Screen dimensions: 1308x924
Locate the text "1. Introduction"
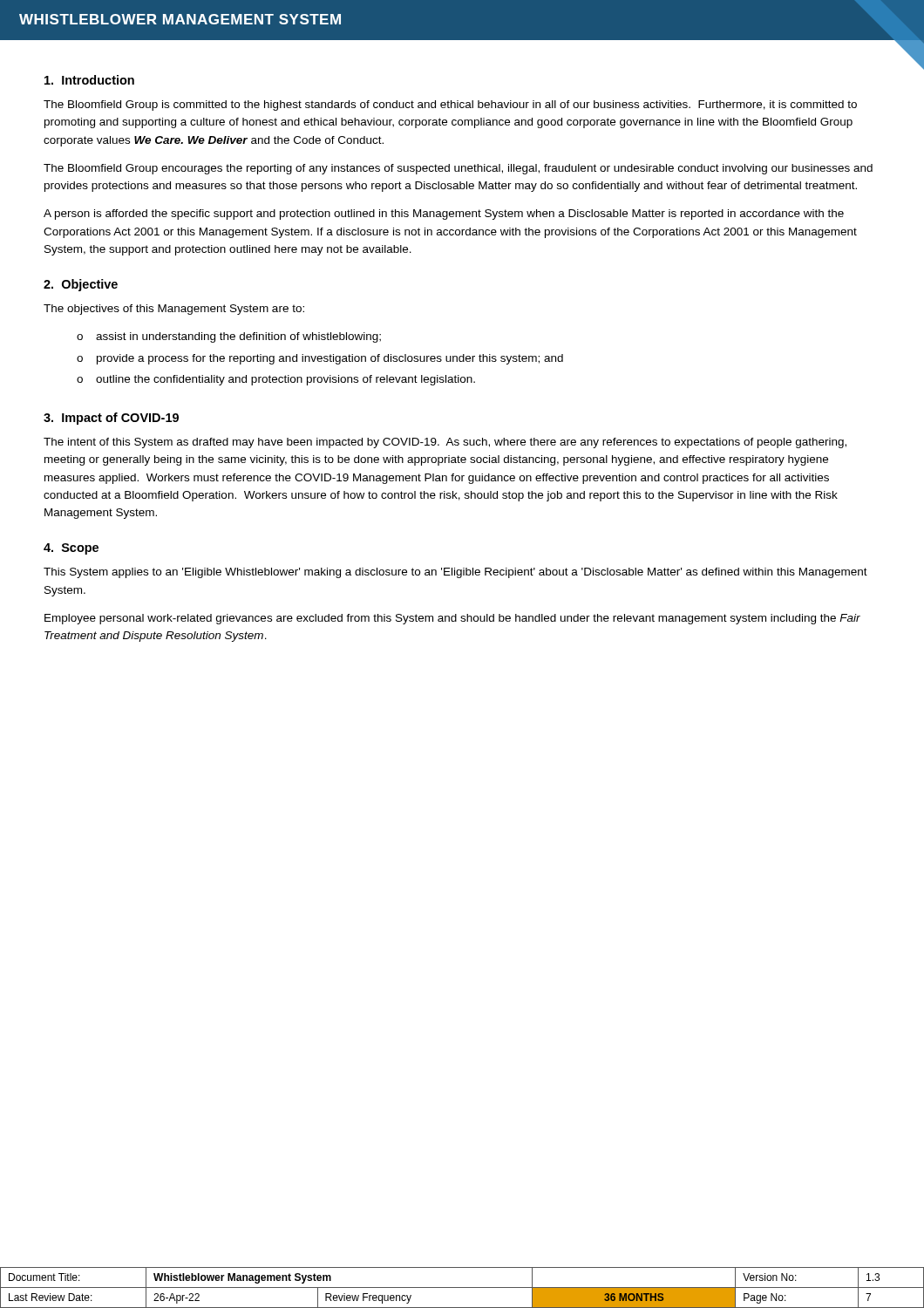[89, 80]
